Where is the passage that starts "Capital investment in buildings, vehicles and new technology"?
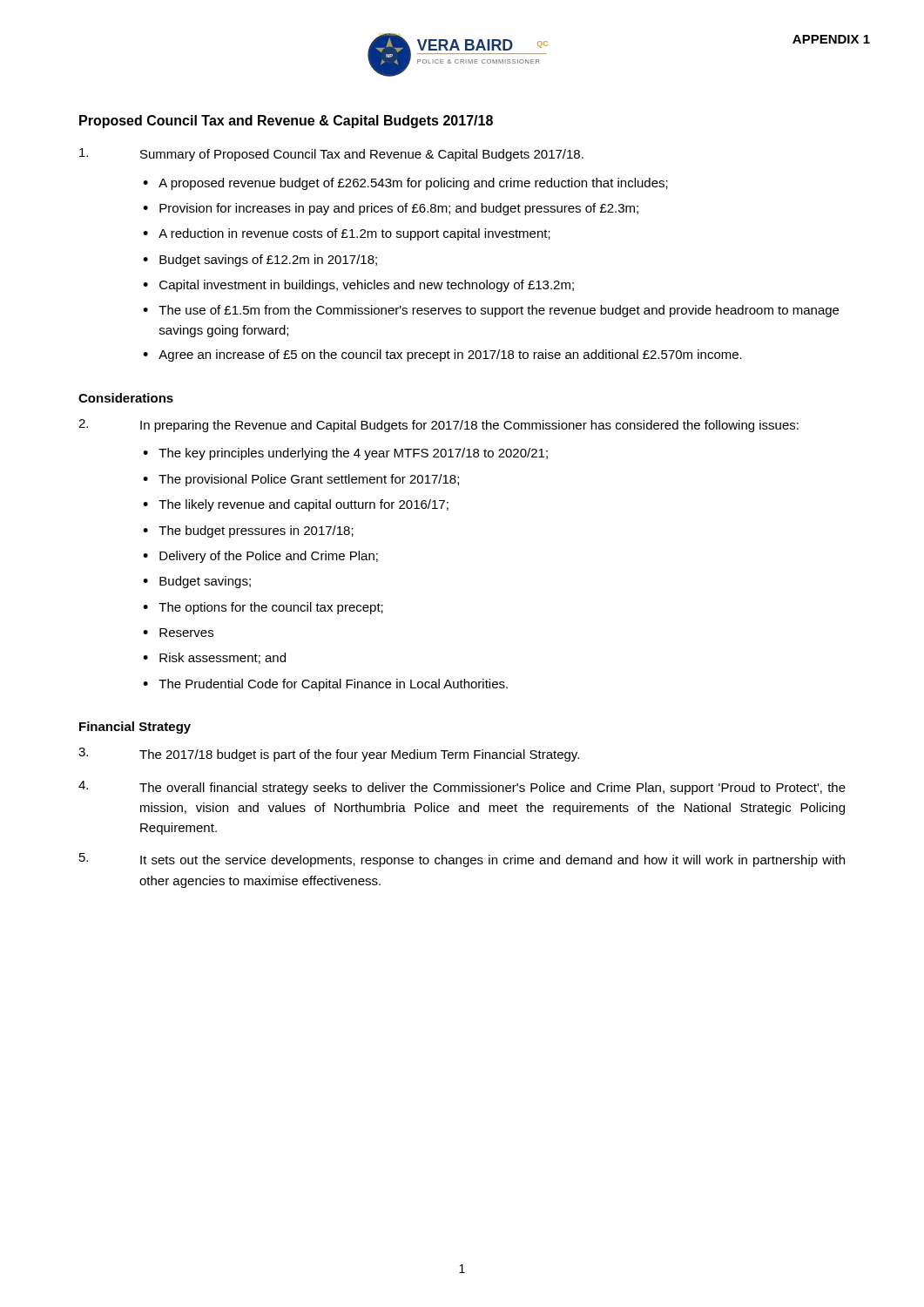Viewport: 924px width, 1307px height. (367, 285)
